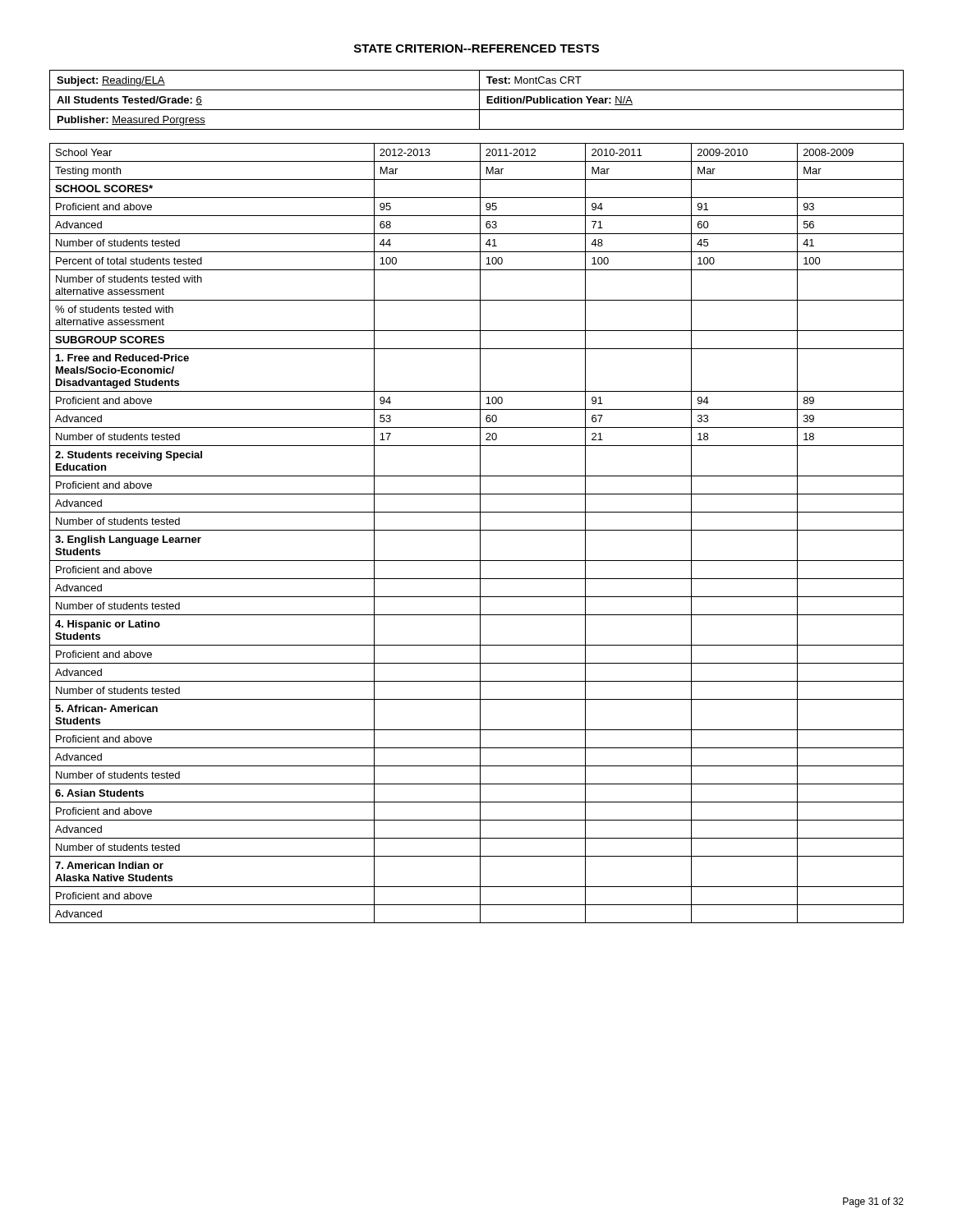Select the table that reads "Proficient and above"
The height and width of the screenshot is (1232, 953).
pos(476,533)
